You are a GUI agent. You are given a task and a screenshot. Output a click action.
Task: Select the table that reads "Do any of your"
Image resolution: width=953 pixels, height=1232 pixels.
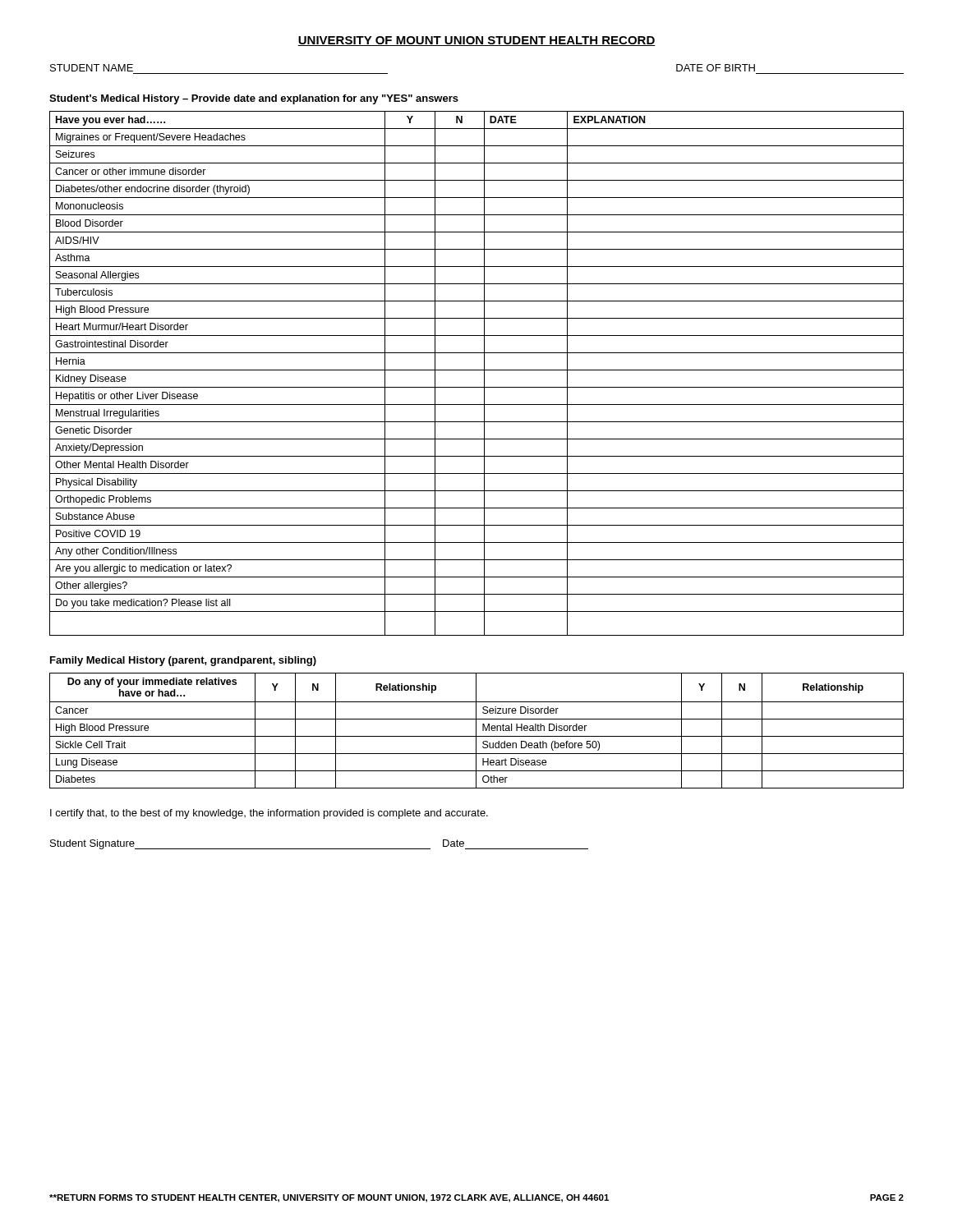476,731
